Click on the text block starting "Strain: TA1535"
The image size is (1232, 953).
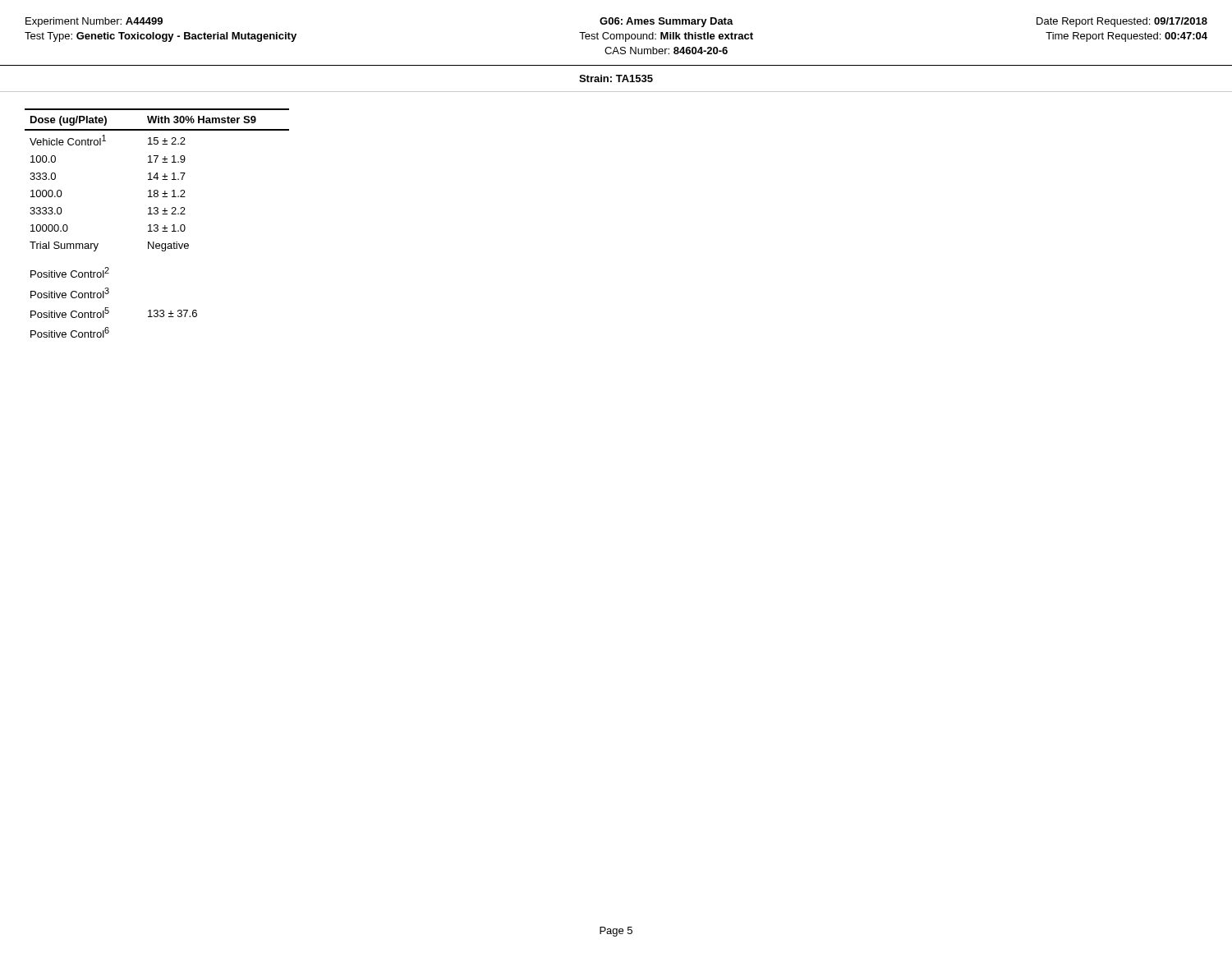click(616, 78)
